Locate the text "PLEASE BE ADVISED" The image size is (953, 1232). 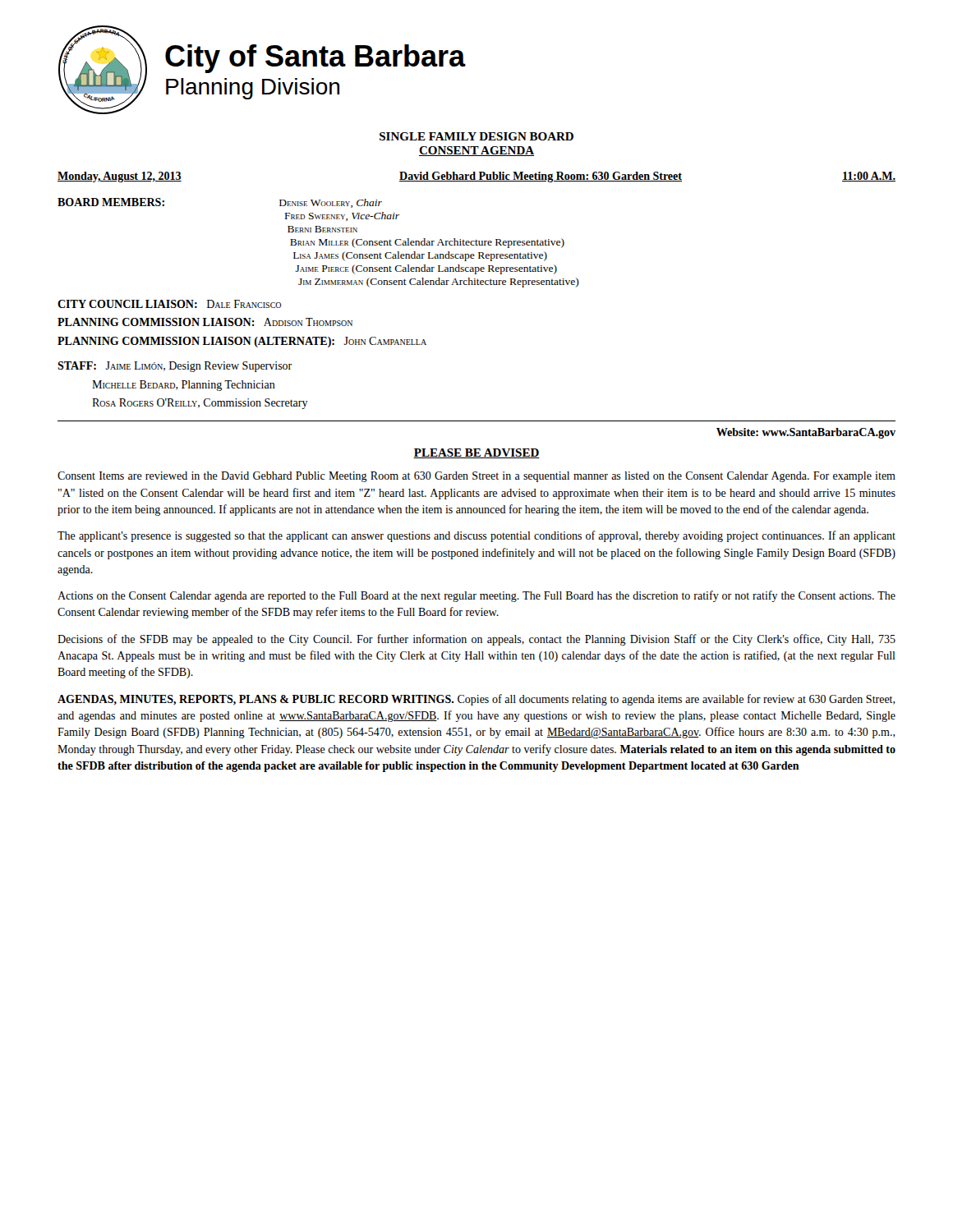coord(476,453)
